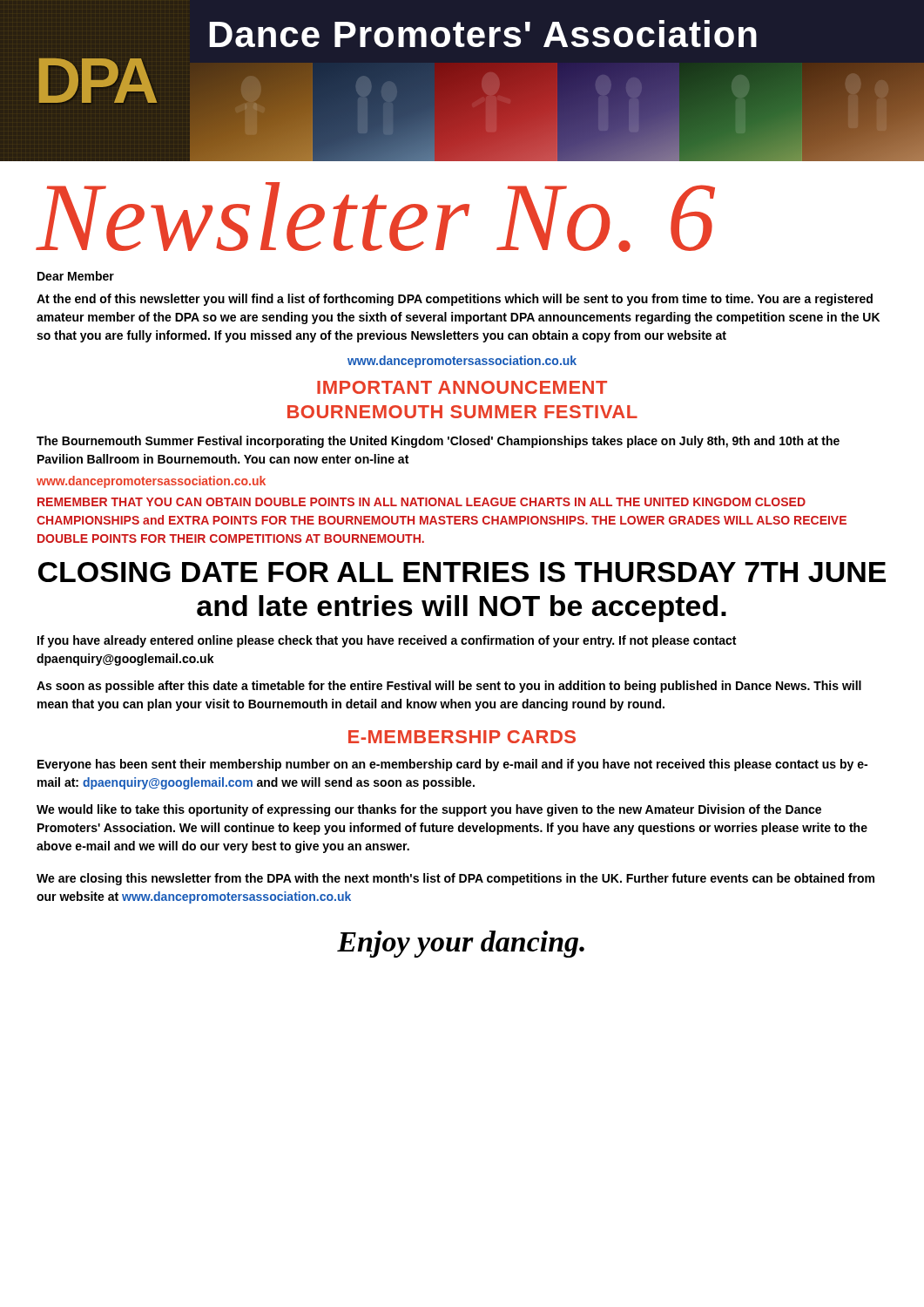The width and height of the screenshot is (924, 1307).
Task: Locate the passage starting "If you have already entered online please check"
Action: click(386, 650)
